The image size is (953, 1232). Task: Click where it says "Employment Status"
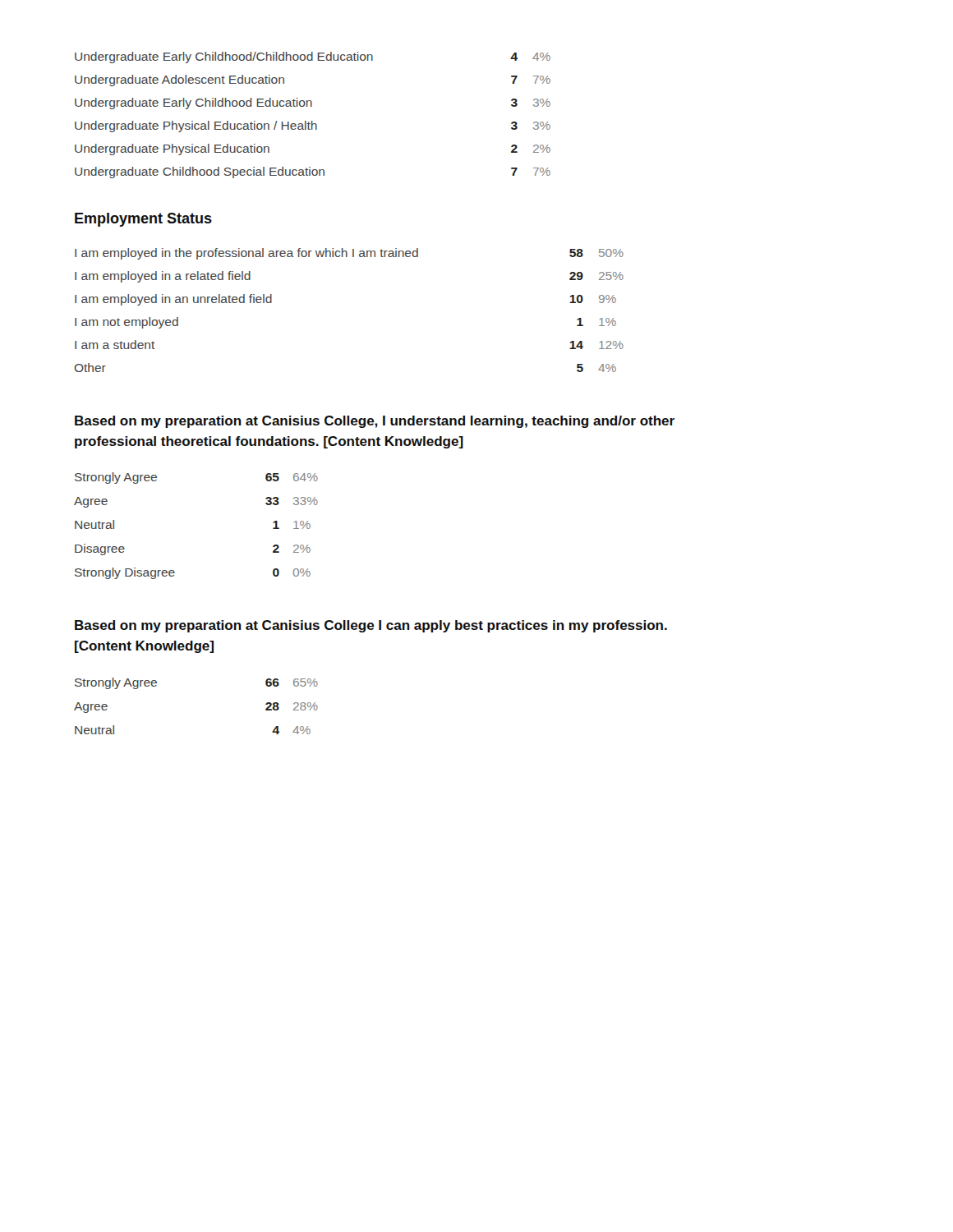coord(143,218)
